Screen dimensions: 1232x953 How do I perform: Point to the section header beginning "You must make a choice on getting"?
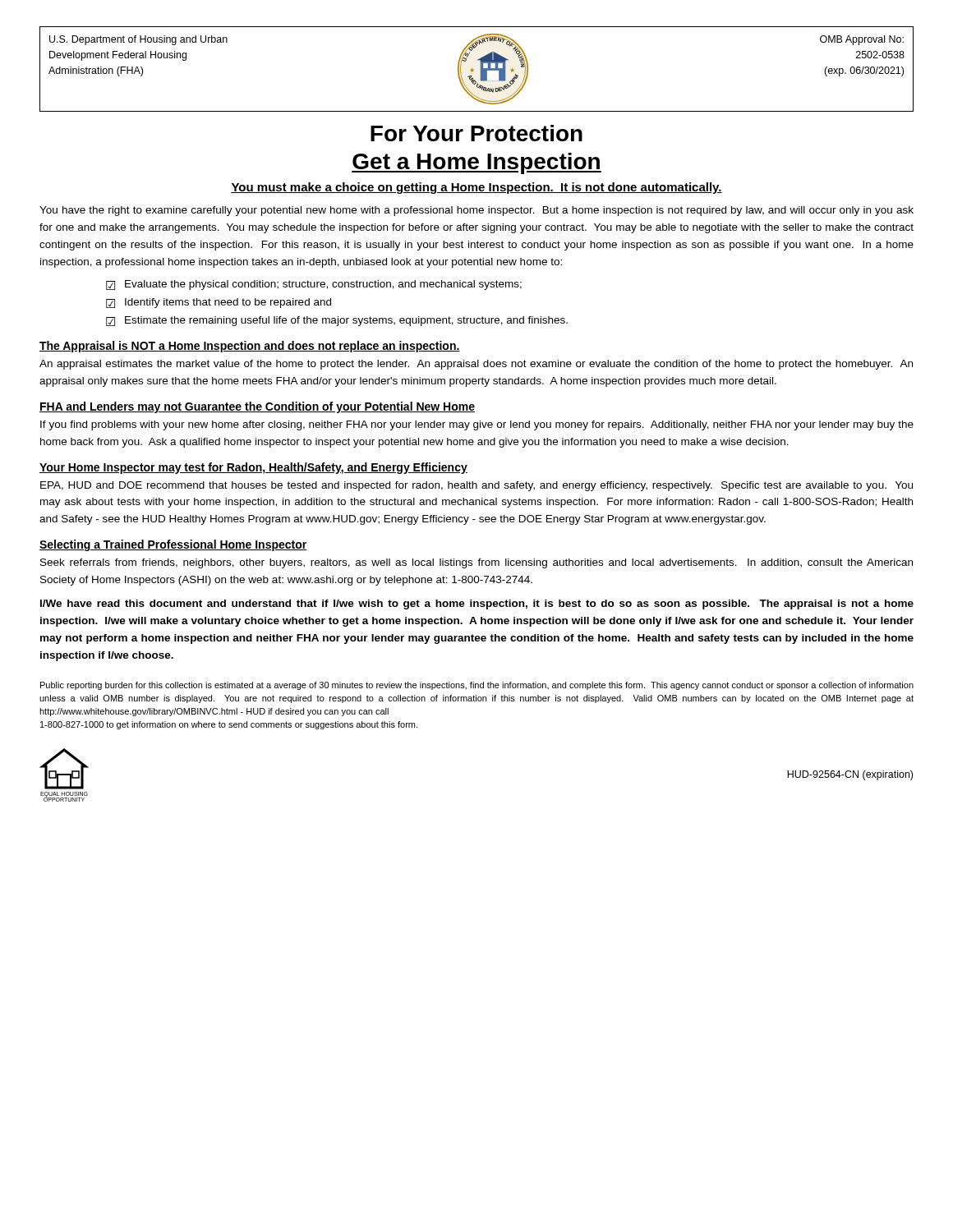click(x=476, y=187)
